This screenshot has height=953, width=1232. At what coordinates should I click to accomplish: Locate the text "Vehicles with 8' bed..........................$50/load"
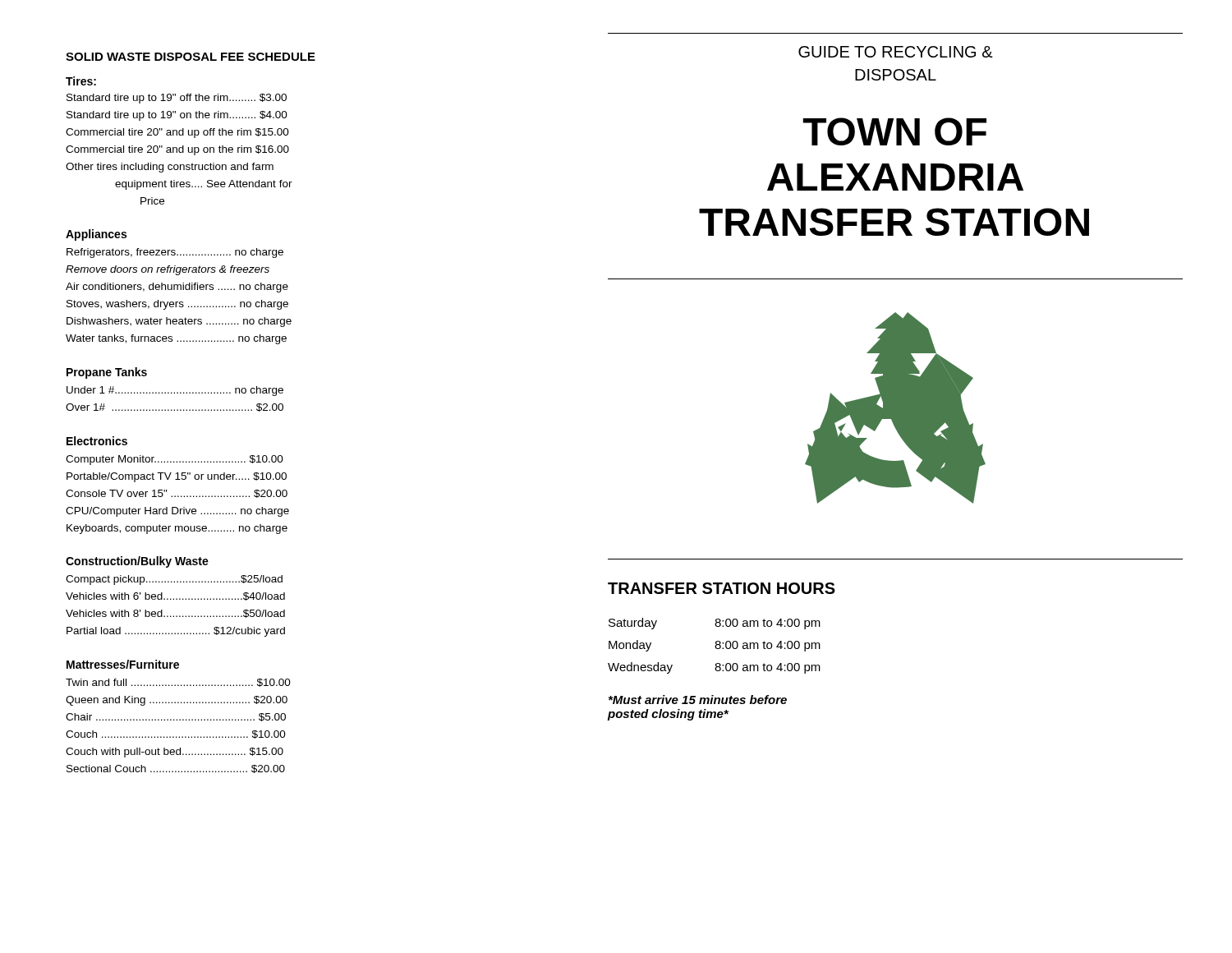pos(175,613)
